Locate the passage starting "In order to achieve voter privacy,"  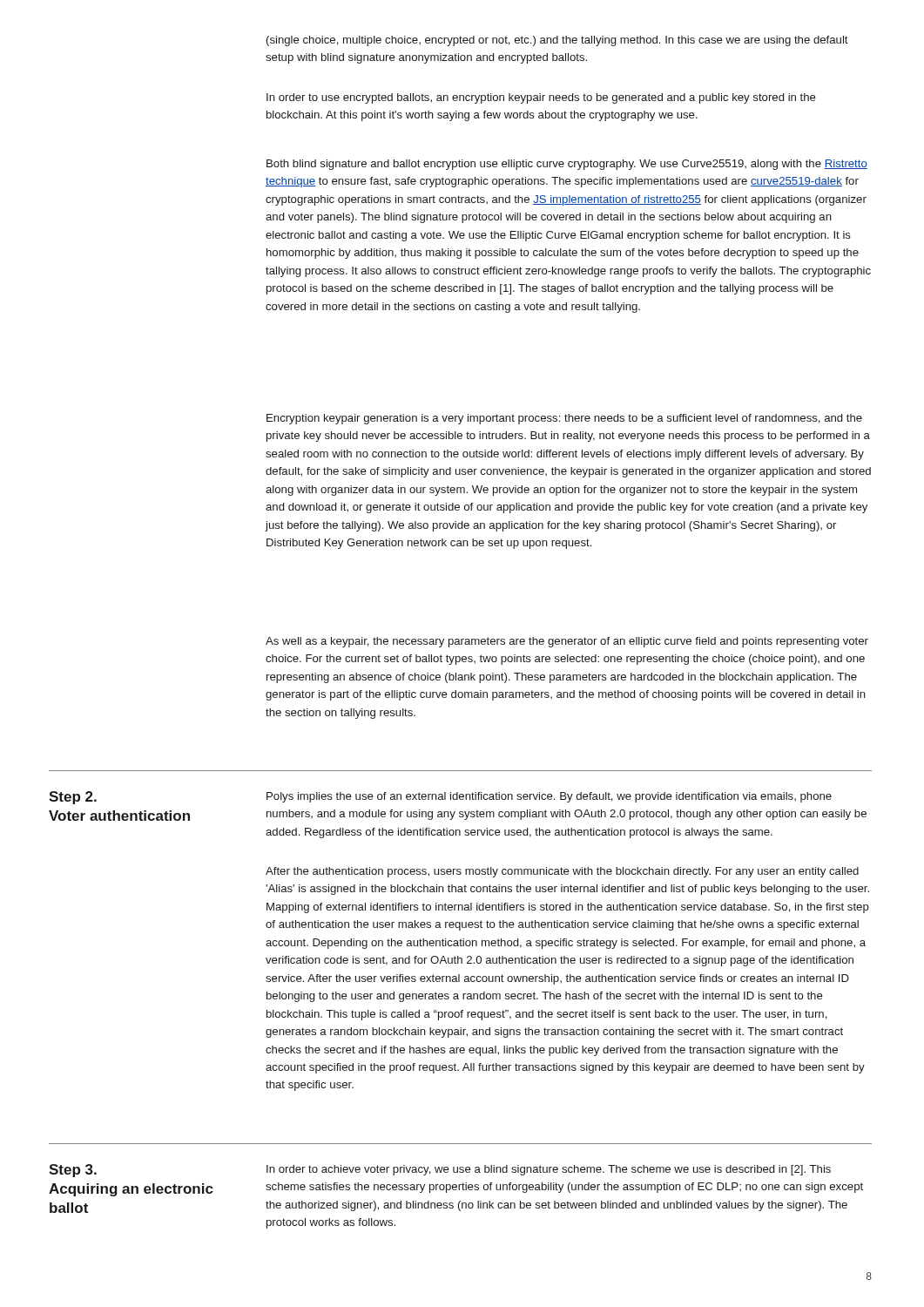point(564,1196)
